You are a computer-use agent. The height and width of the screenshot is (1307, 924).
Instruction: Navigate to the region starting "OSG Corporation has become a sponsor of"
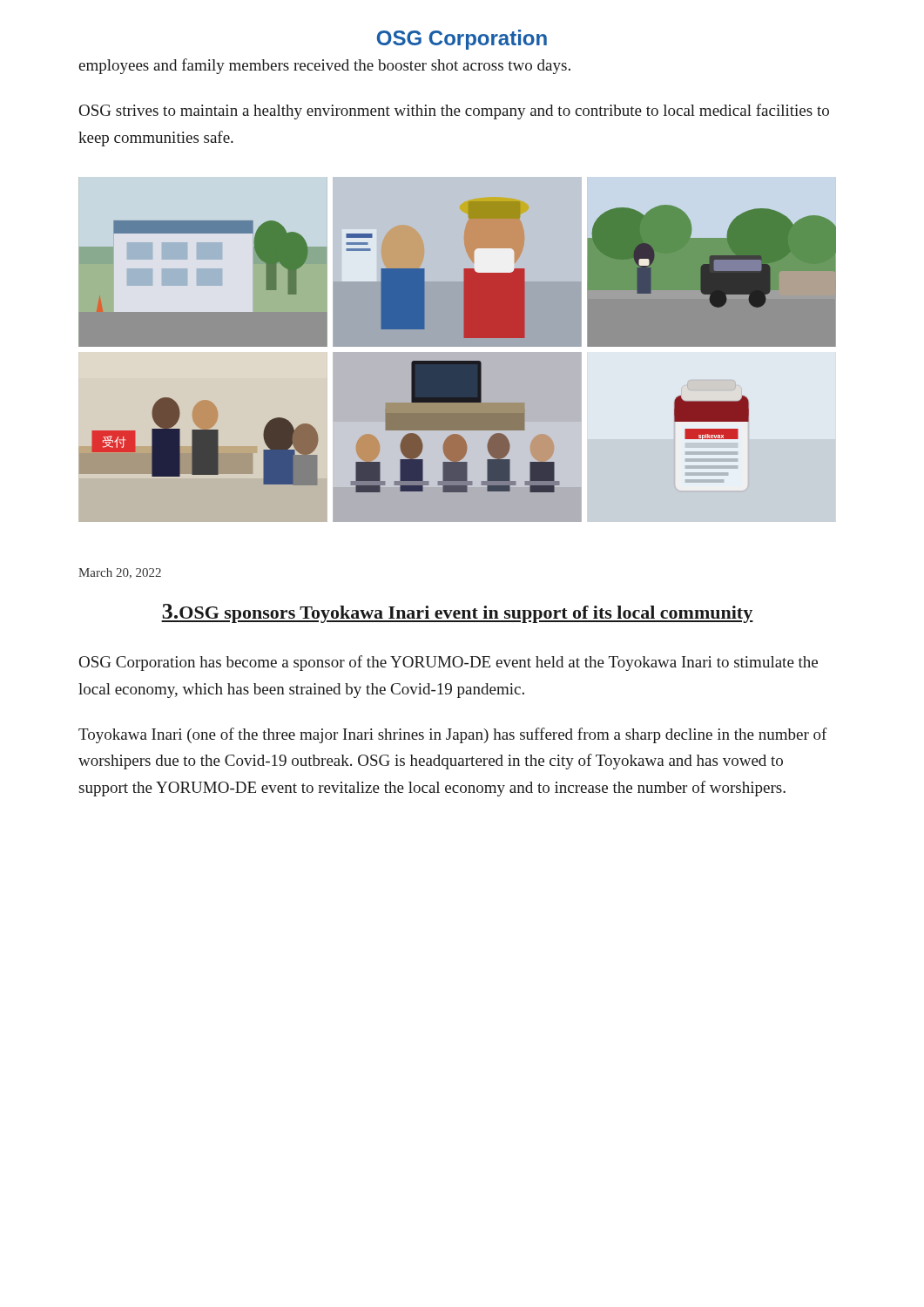tap(448, 675)
